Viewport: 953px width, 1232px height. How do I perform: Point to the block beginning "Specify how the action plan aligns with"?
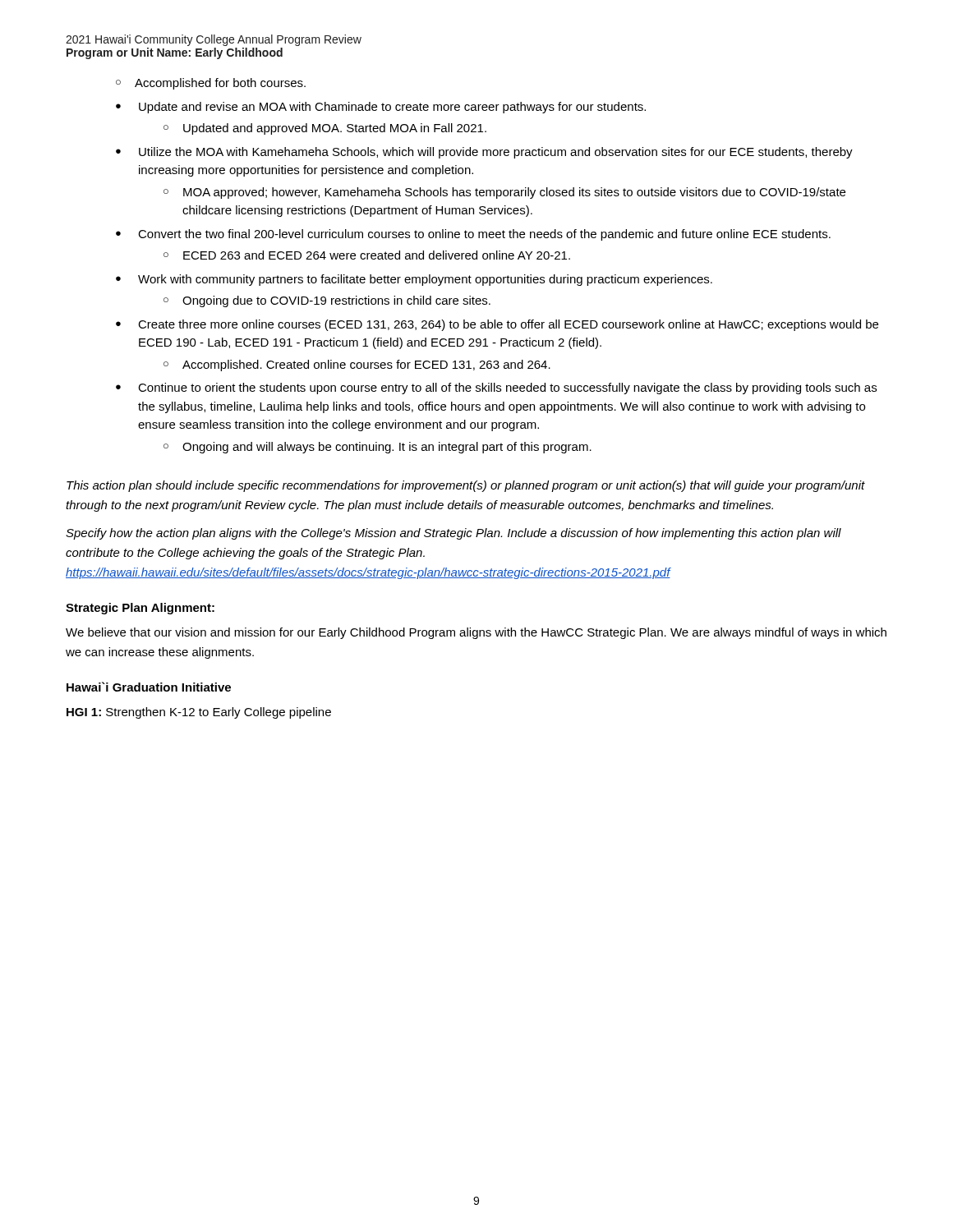point(453,534)
